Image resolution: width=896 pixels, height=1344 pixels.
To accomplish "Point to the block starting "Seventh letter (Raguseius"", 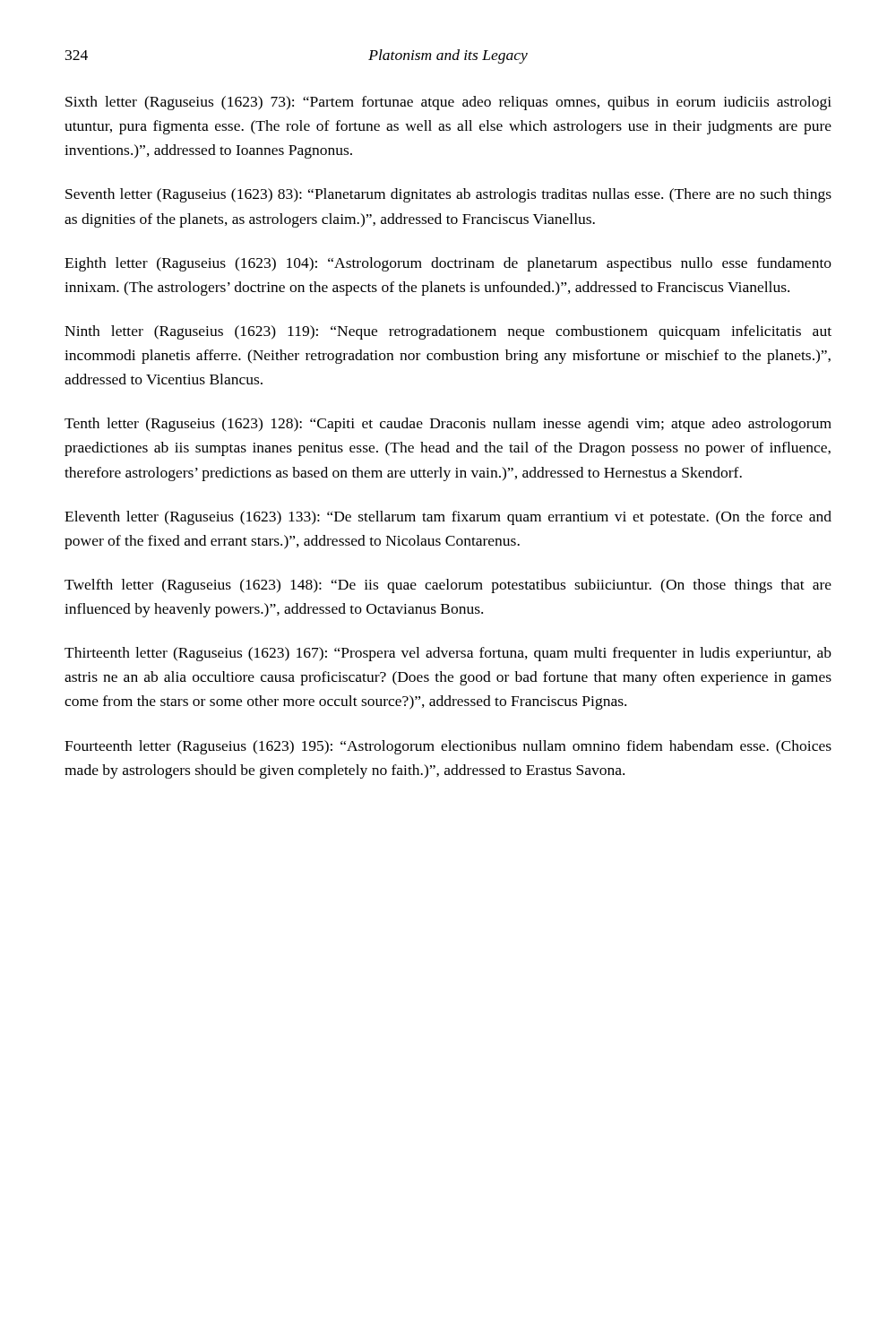I will (x=448, y=206).
